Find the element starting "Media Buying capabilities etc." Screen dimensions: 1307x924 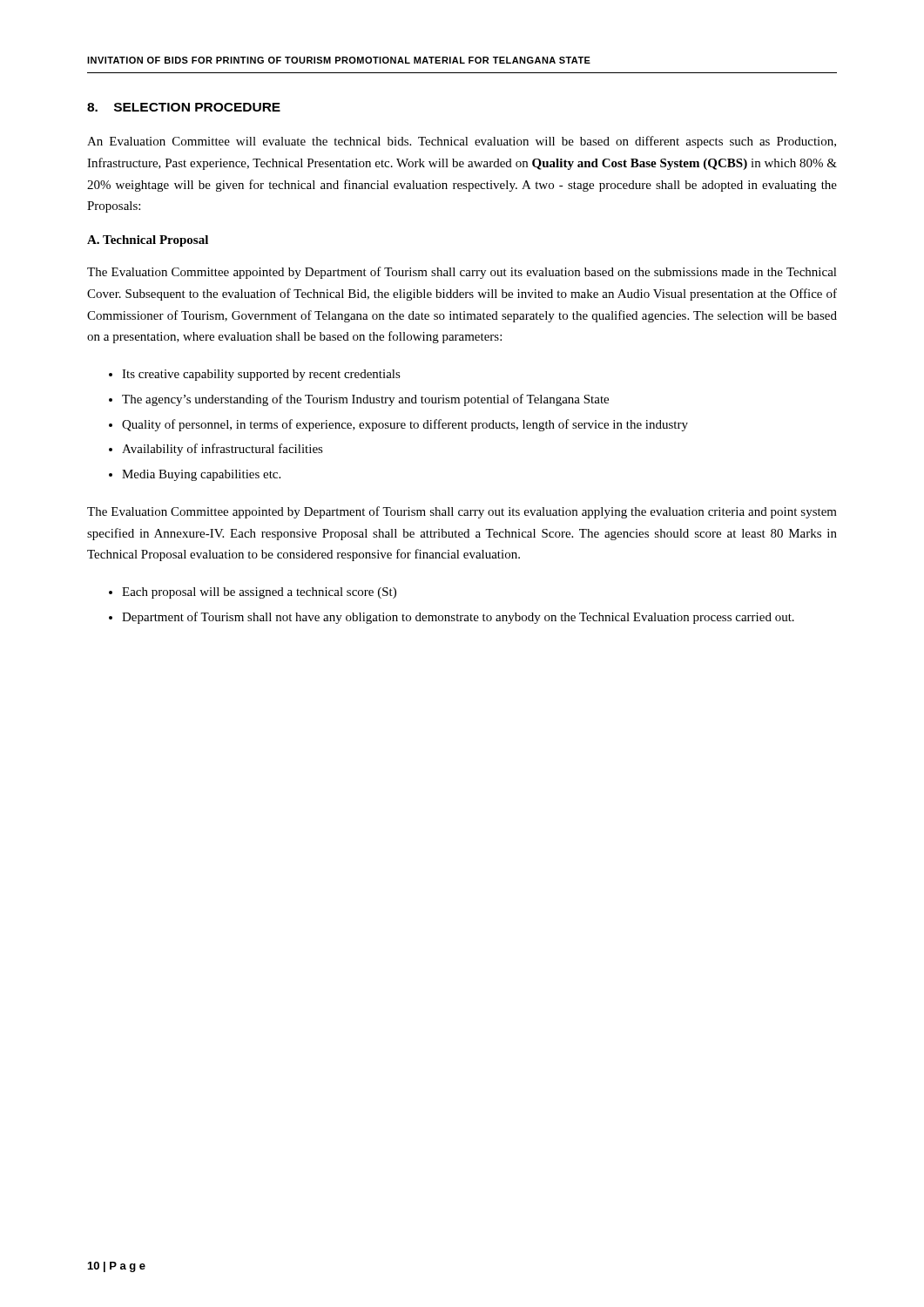[202, 474]
